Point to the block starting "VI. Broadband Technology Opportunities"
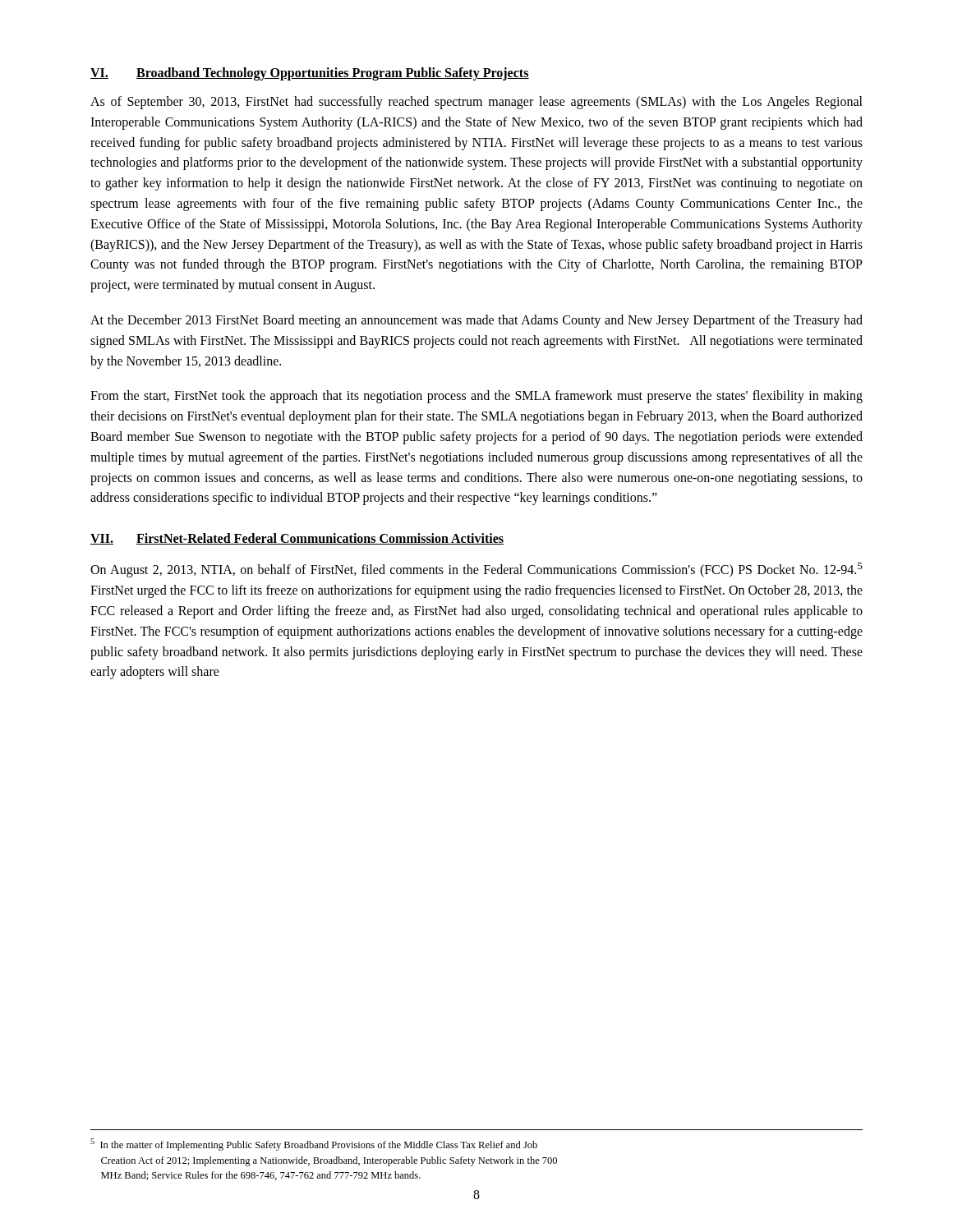Screen dimensions: 1232x953 point(309,73)
